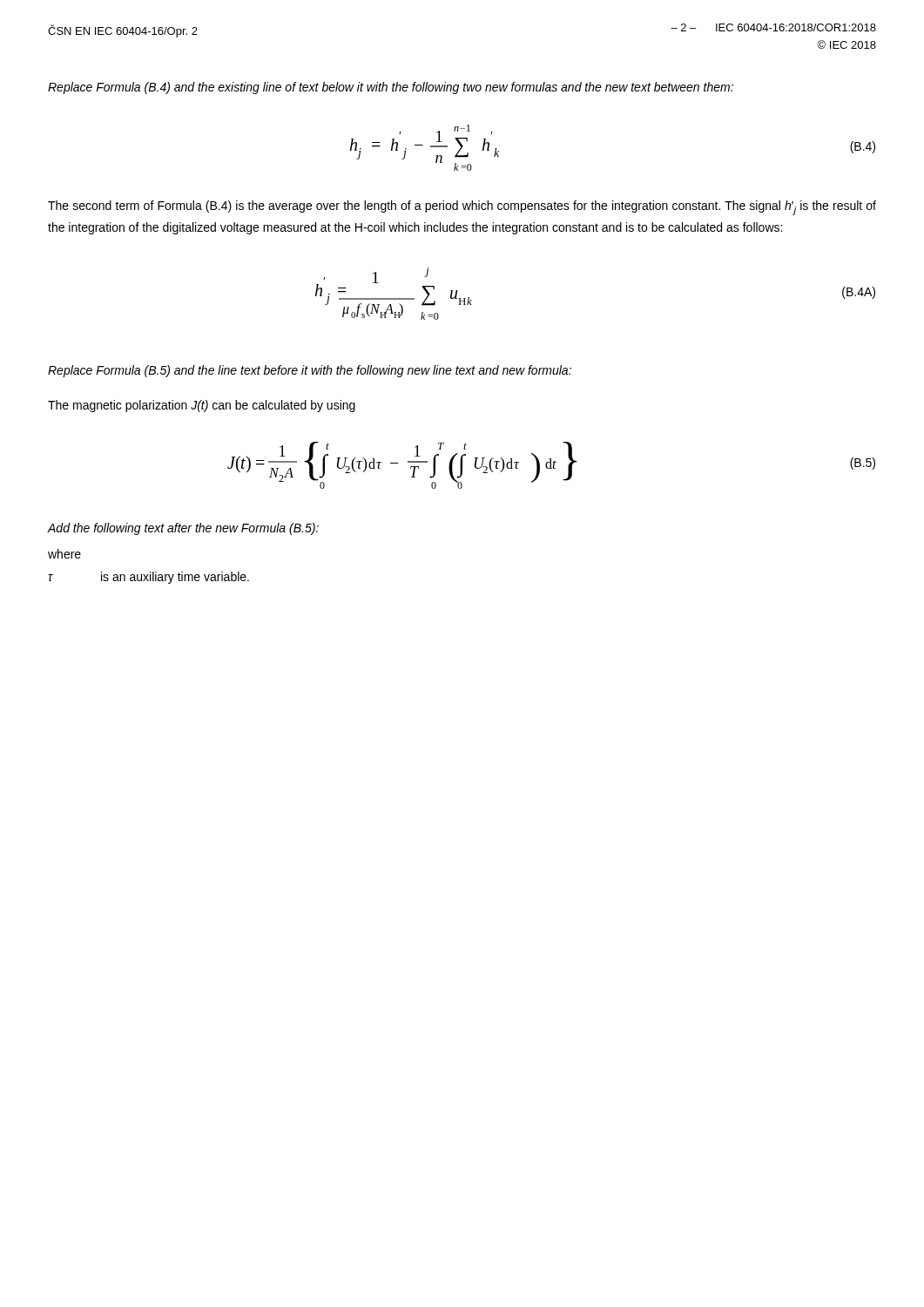Image resolution: width=924 pixels, height=1307 pixels.
Task: Select the element starting "h ′ j"
Action: [x=376, y=298]
